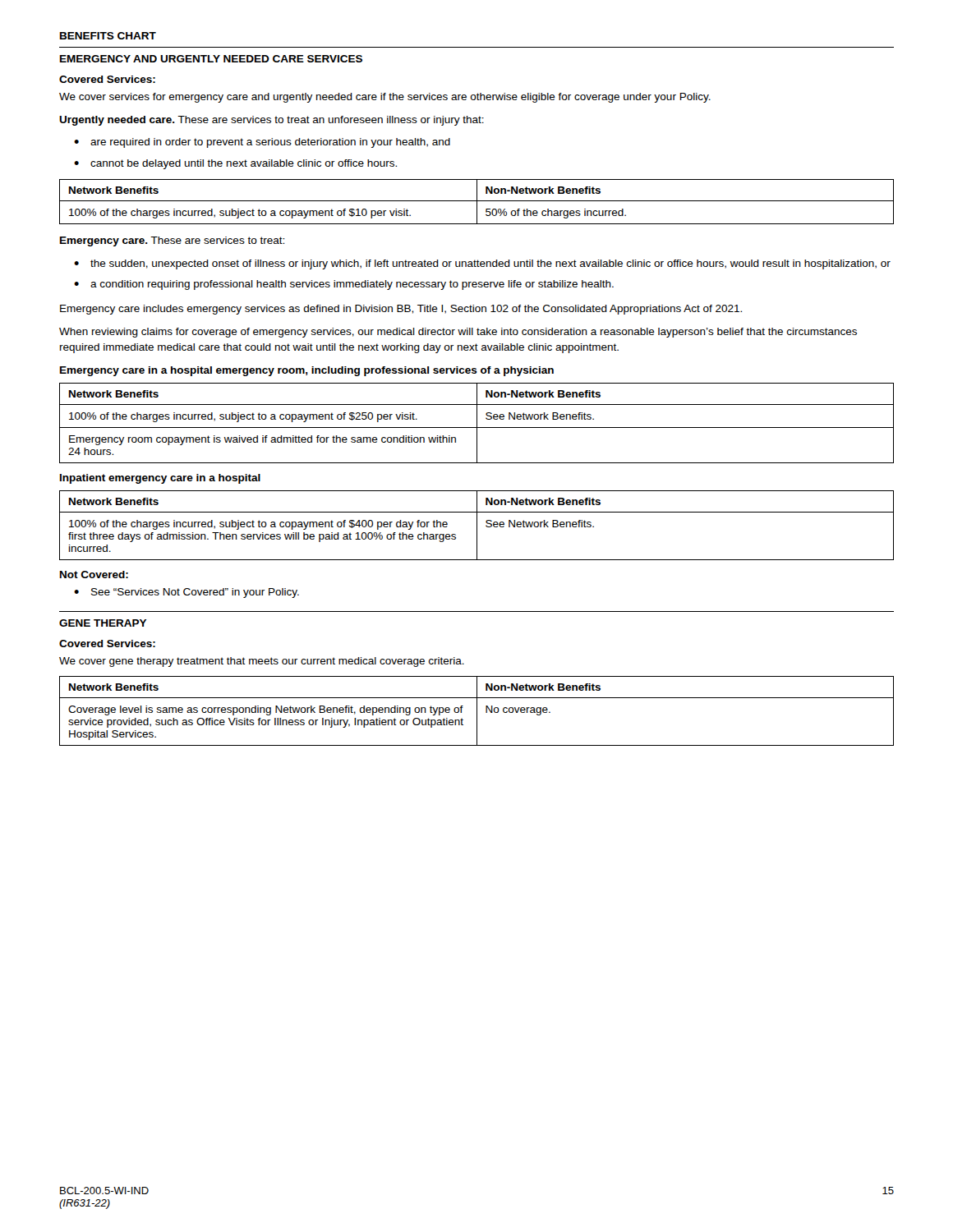The image size is (953, 1232).
Task: Locate the text starting "We cover gene therapy treatment that meets our"
Action: (262, 661)
